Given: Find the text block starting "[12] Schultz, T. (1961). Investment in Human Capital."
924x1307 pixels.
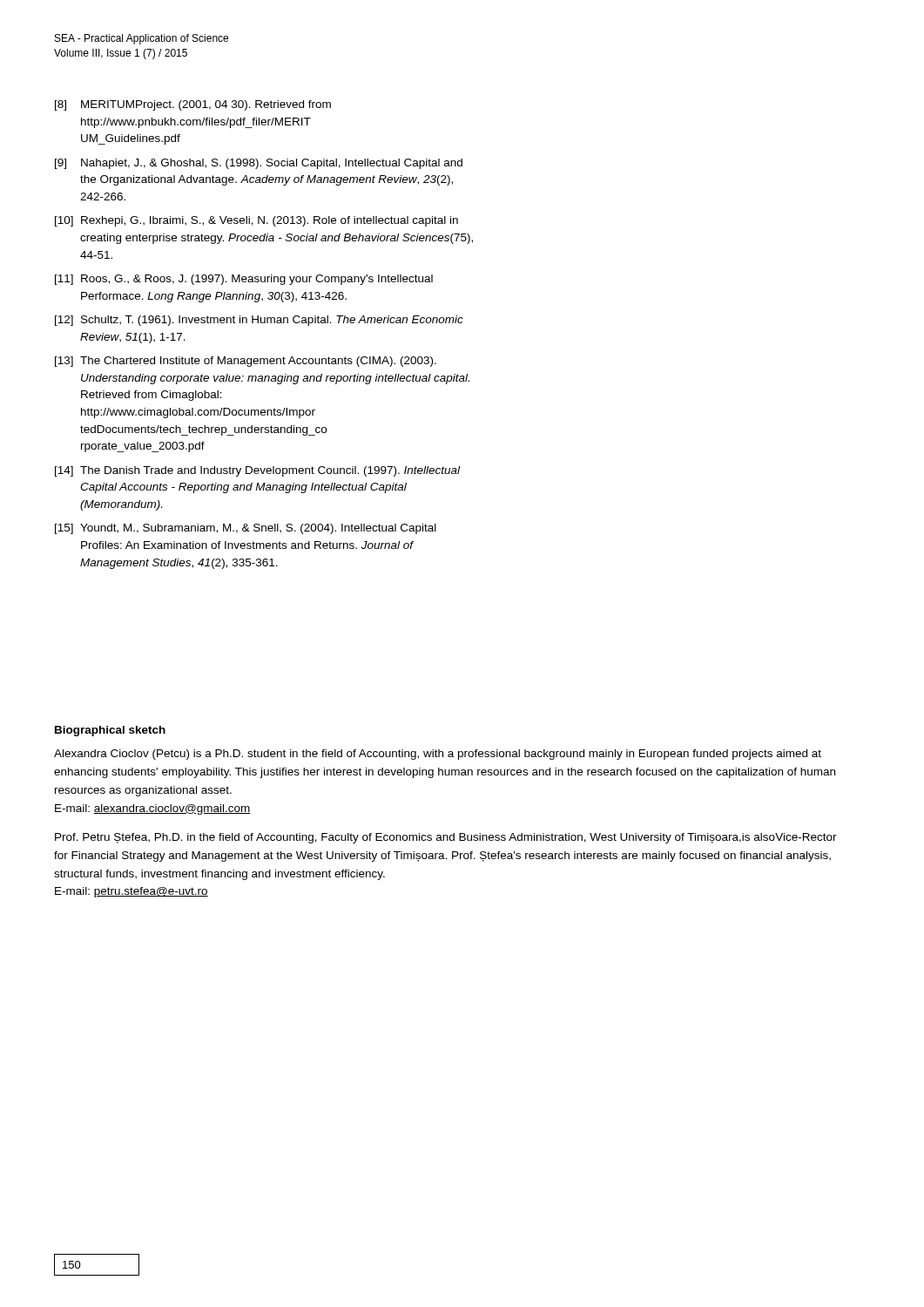Looking at the screenshot, I should click(267, 328).
